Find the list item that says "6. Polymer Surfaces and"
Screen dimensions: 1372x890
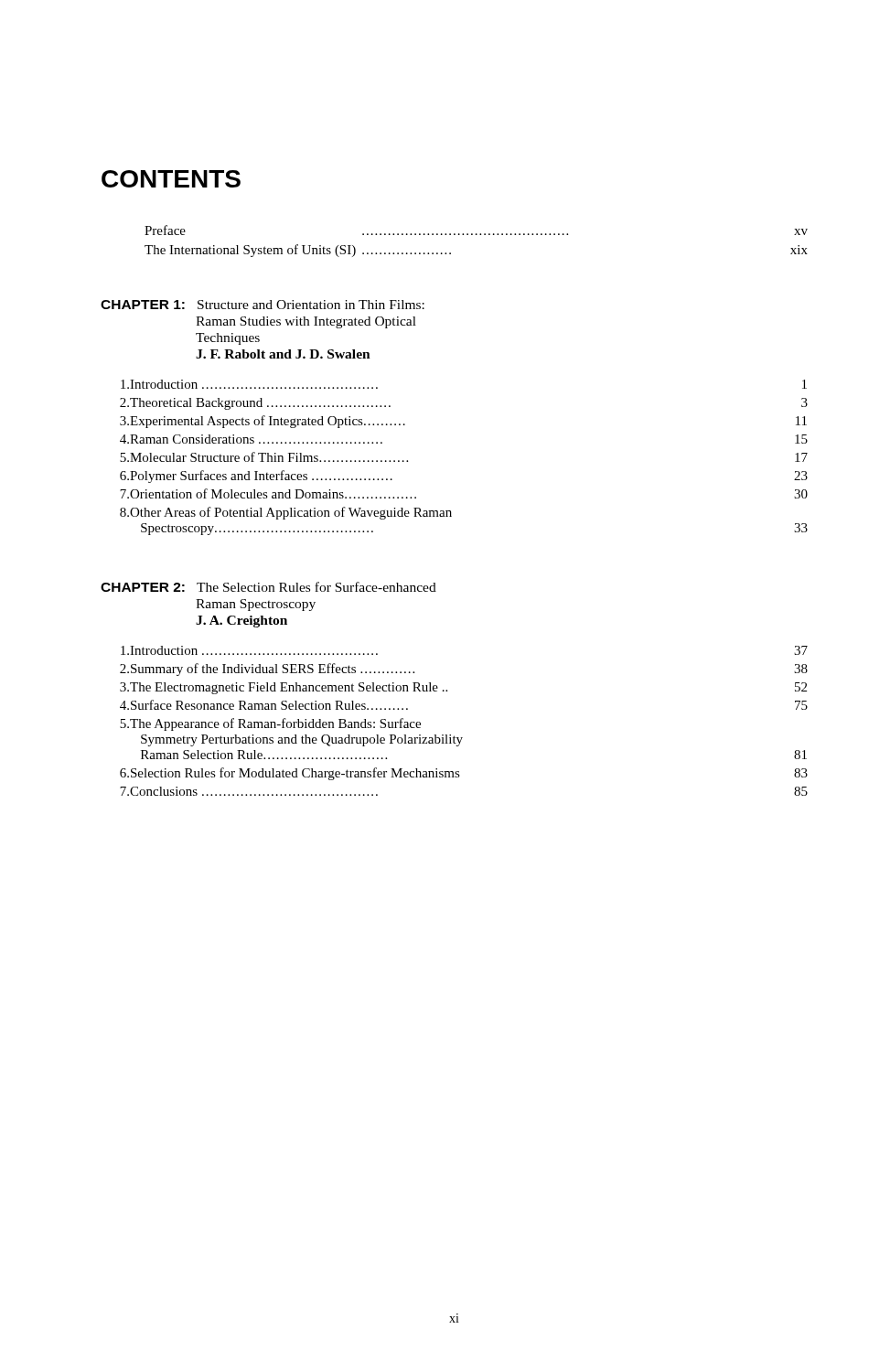coord(218,477)
